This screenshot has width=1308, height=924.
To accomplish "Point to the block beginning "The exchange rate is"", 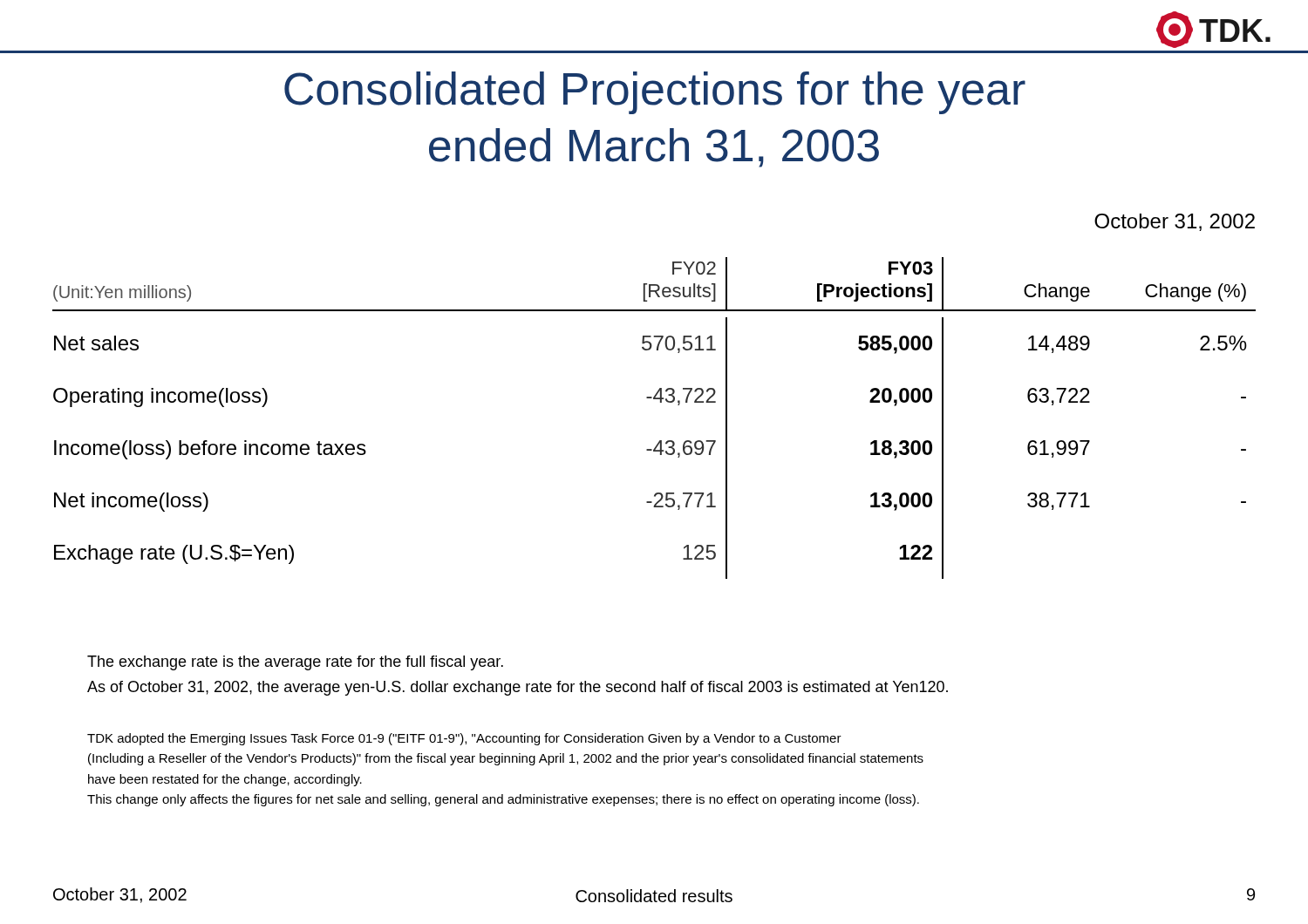I will pos(518,674).
